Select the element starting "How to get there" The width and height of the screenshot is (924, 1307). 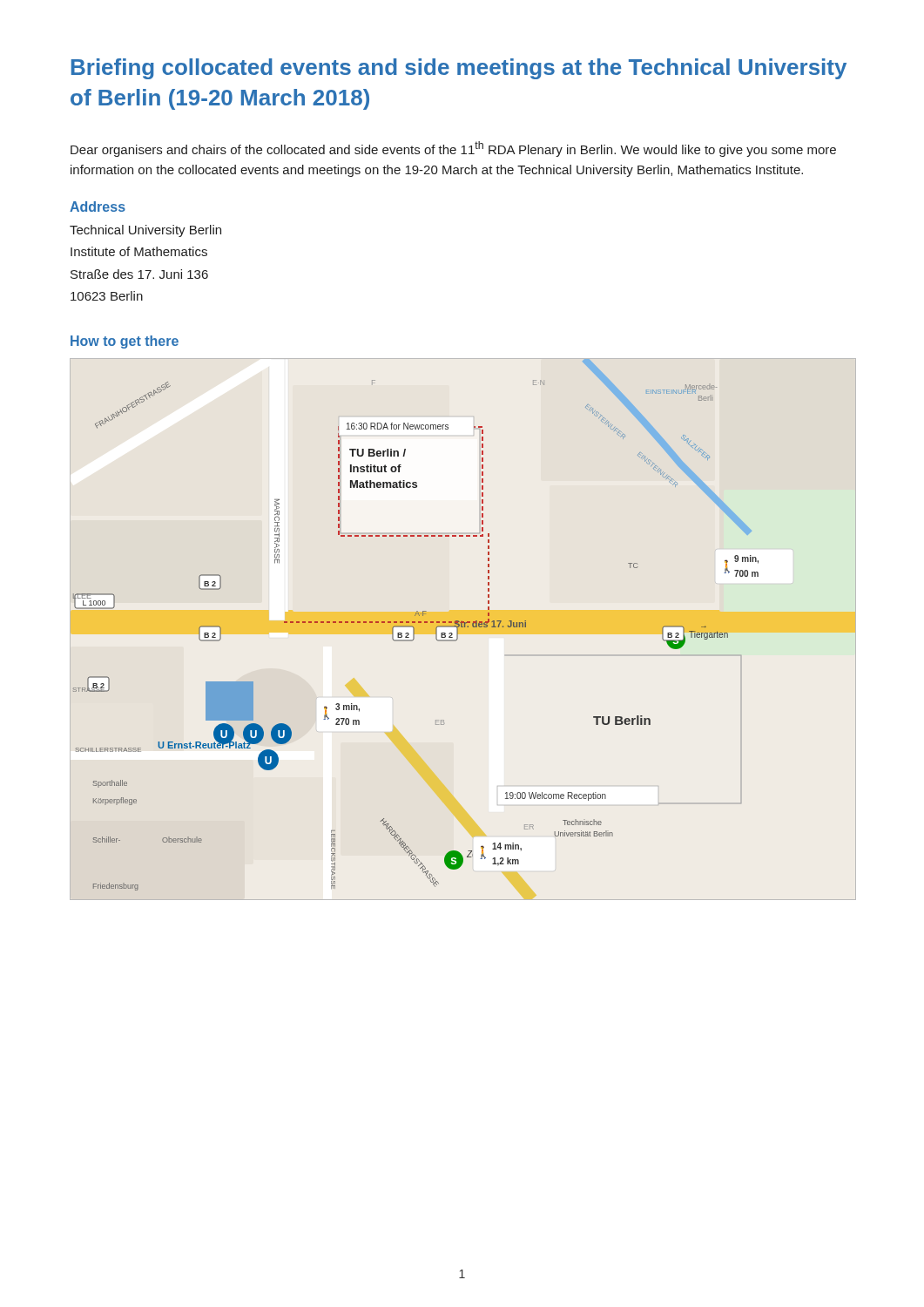click(125, 342)
